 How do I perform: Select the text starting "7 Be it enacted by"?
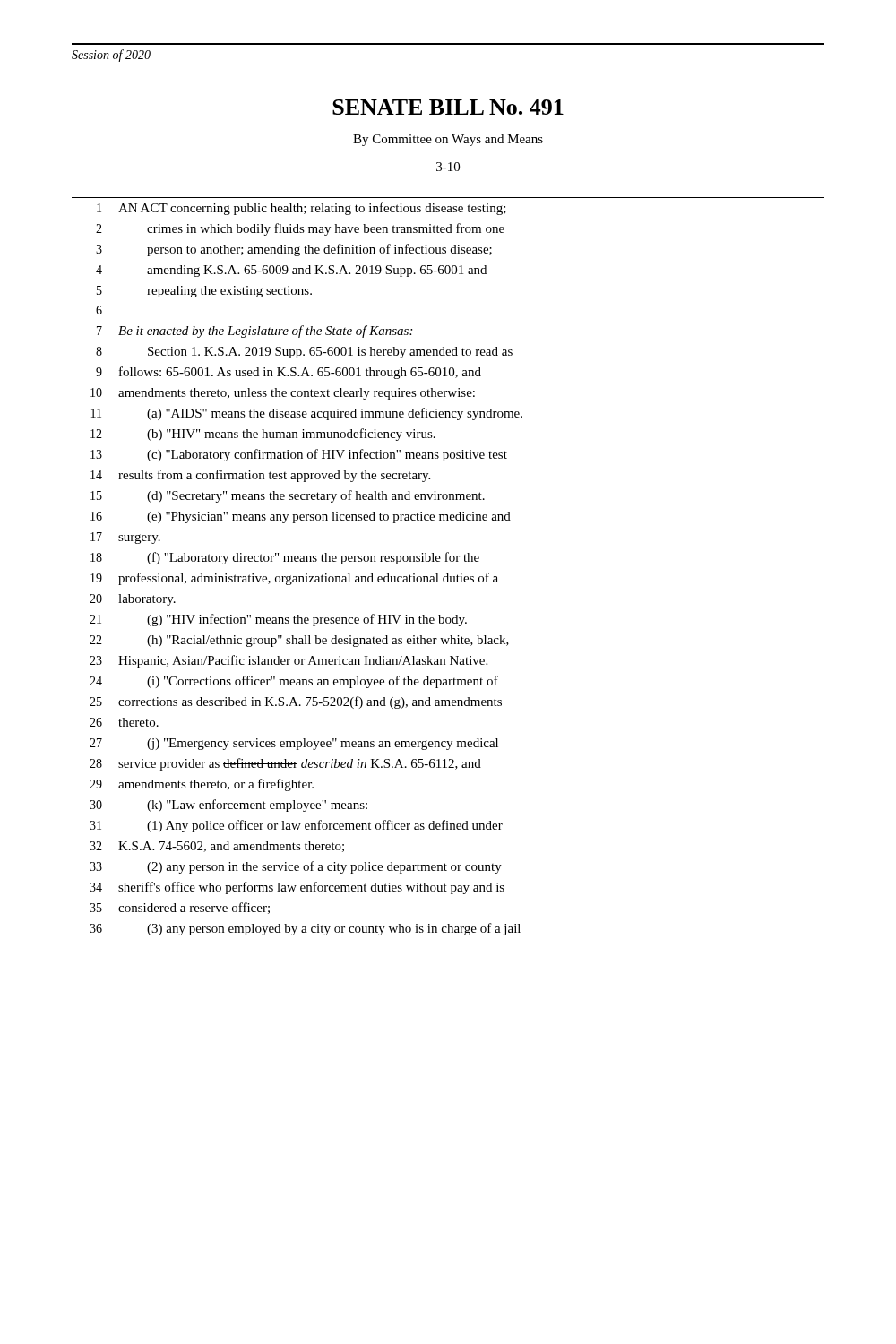(254, 332)
